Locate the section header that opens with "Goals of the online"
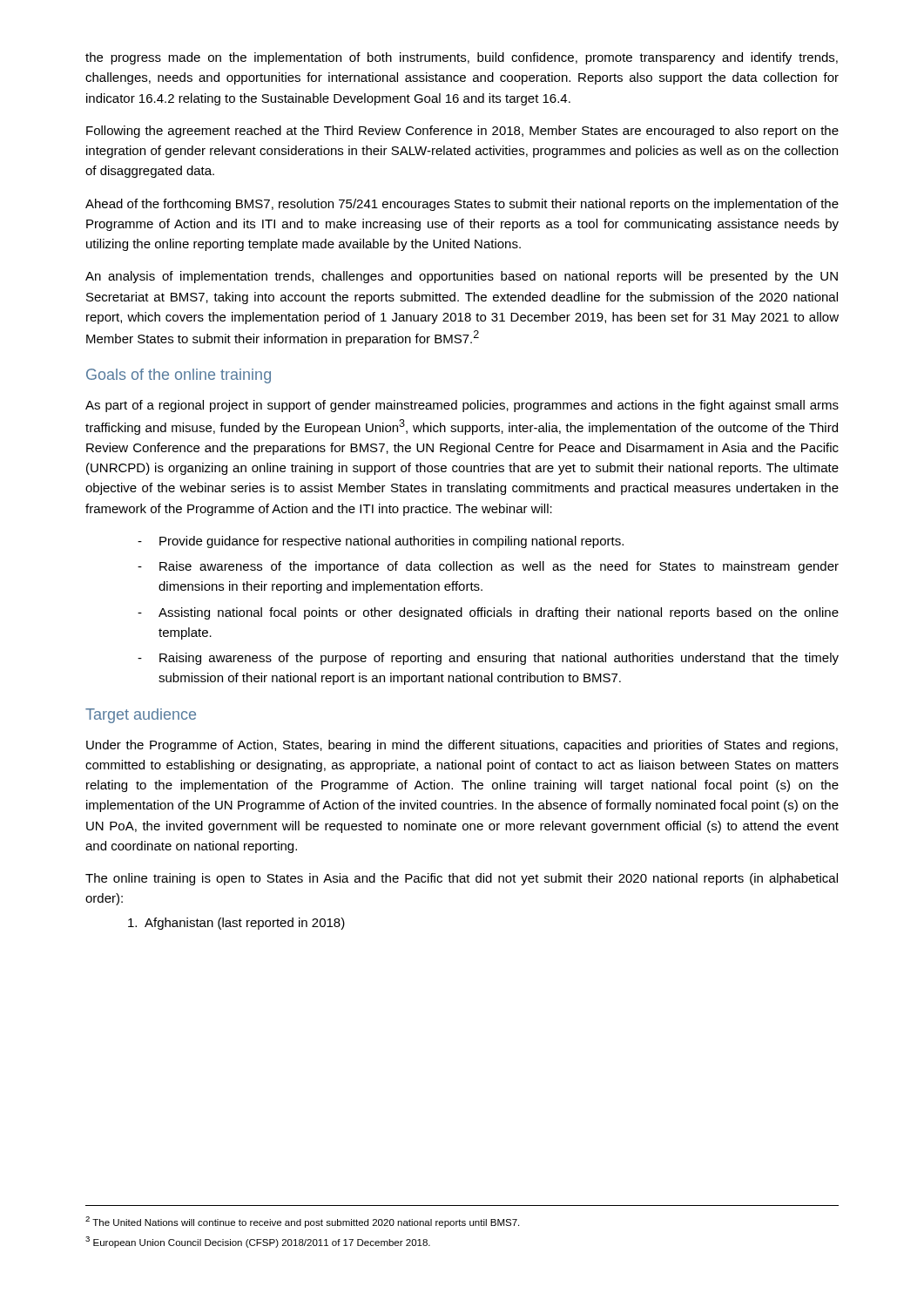Image resolution: width=924 pixels, height=1307 pixels. pyautogui.click(x=179, y=375)
